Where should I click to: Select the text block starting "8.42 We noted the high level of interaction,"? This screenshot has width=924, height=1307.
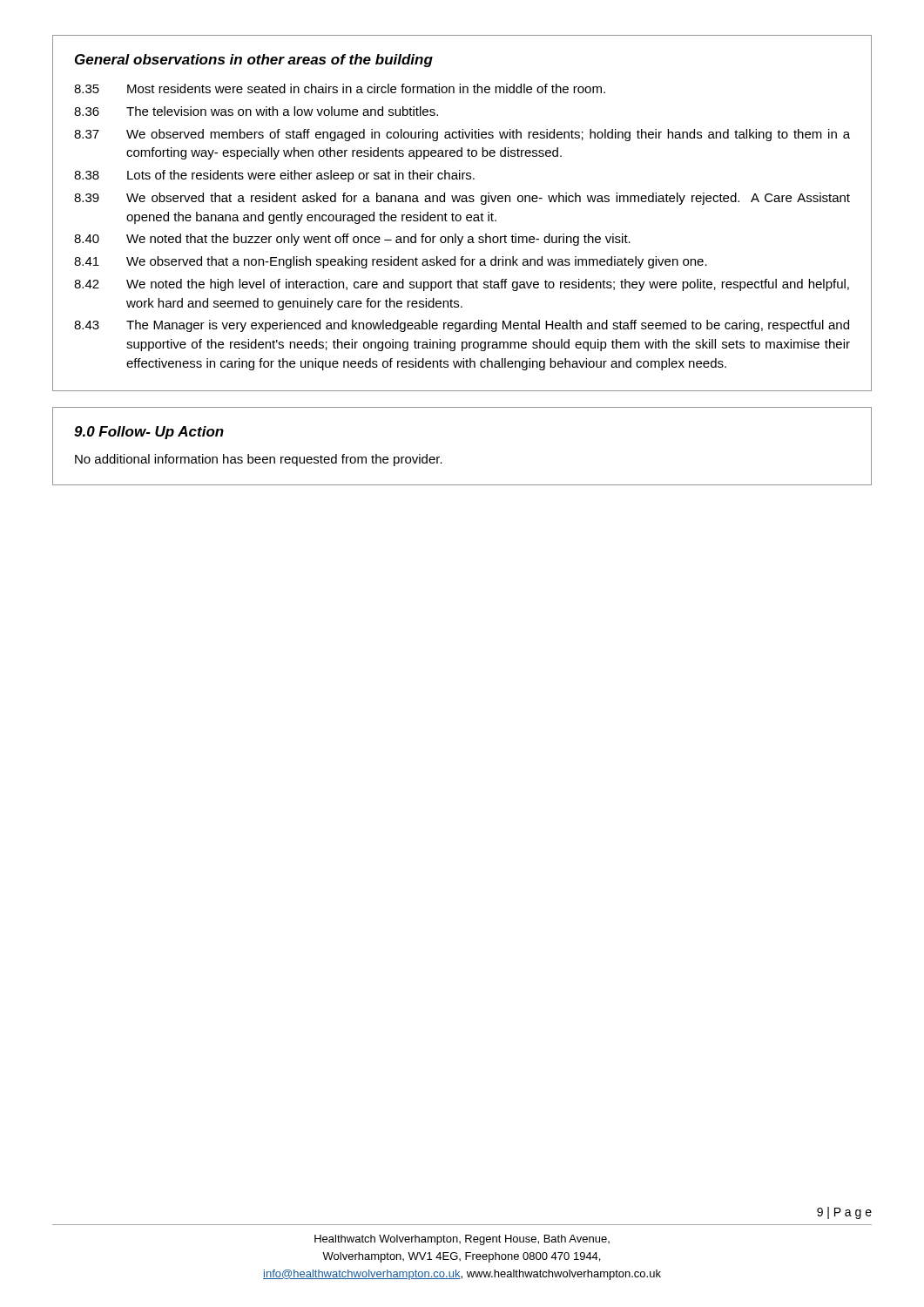(462, 293)
